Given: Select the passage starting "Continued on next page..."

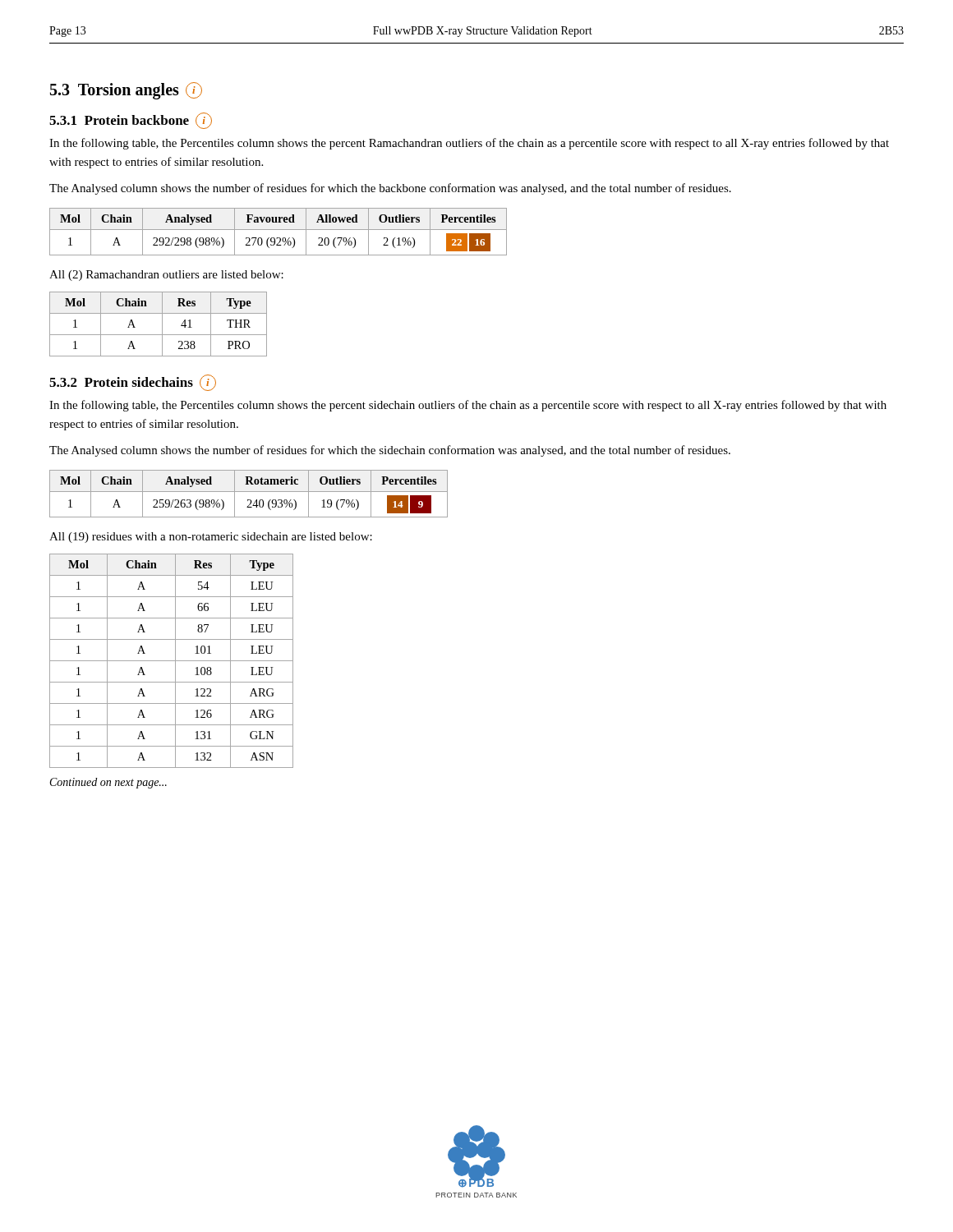Looking at the screenshot, I should coord(108,783).
